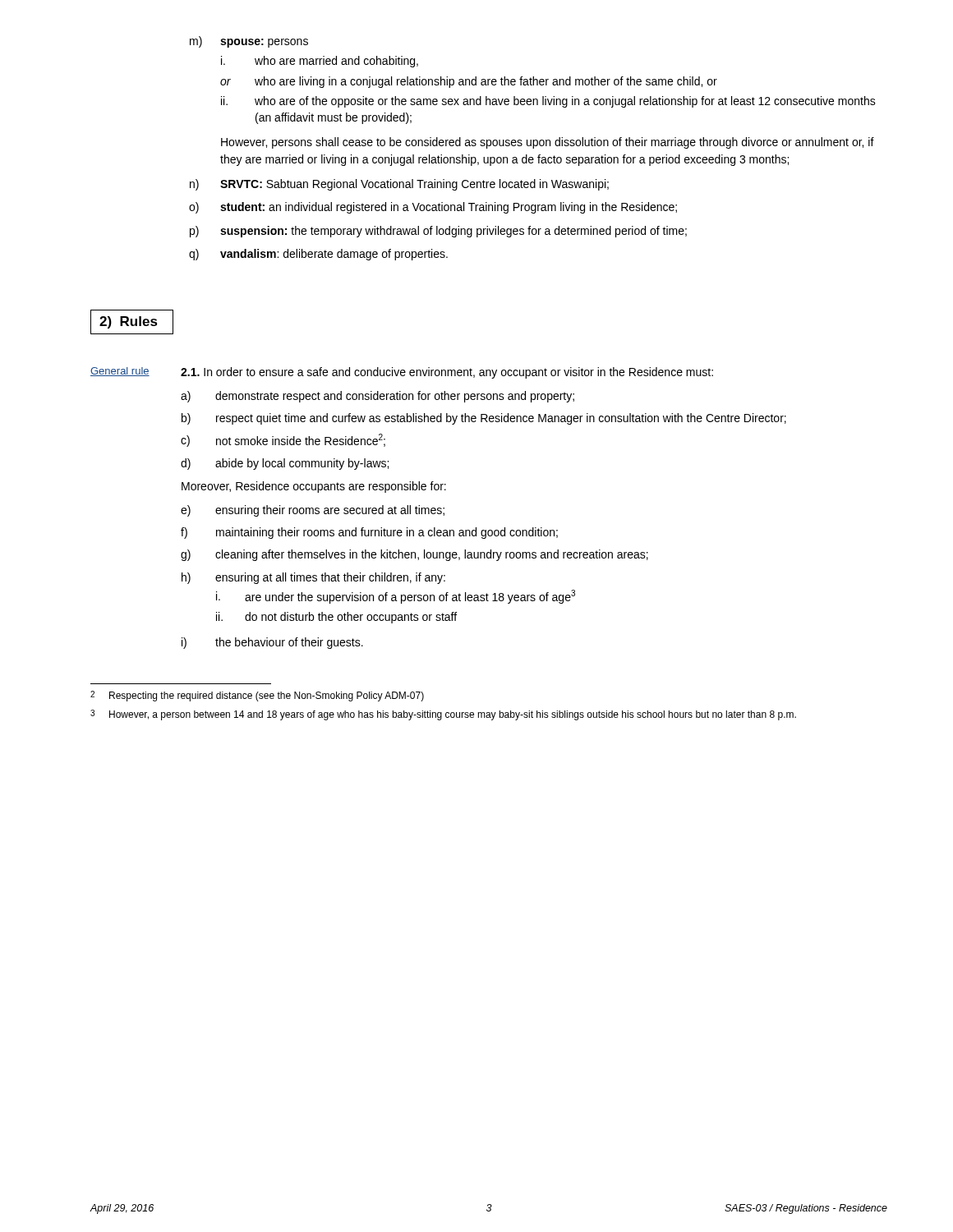Point to the text block starting "f) maintaining their rooms and furniture in a"

click(x=534, y=532)
